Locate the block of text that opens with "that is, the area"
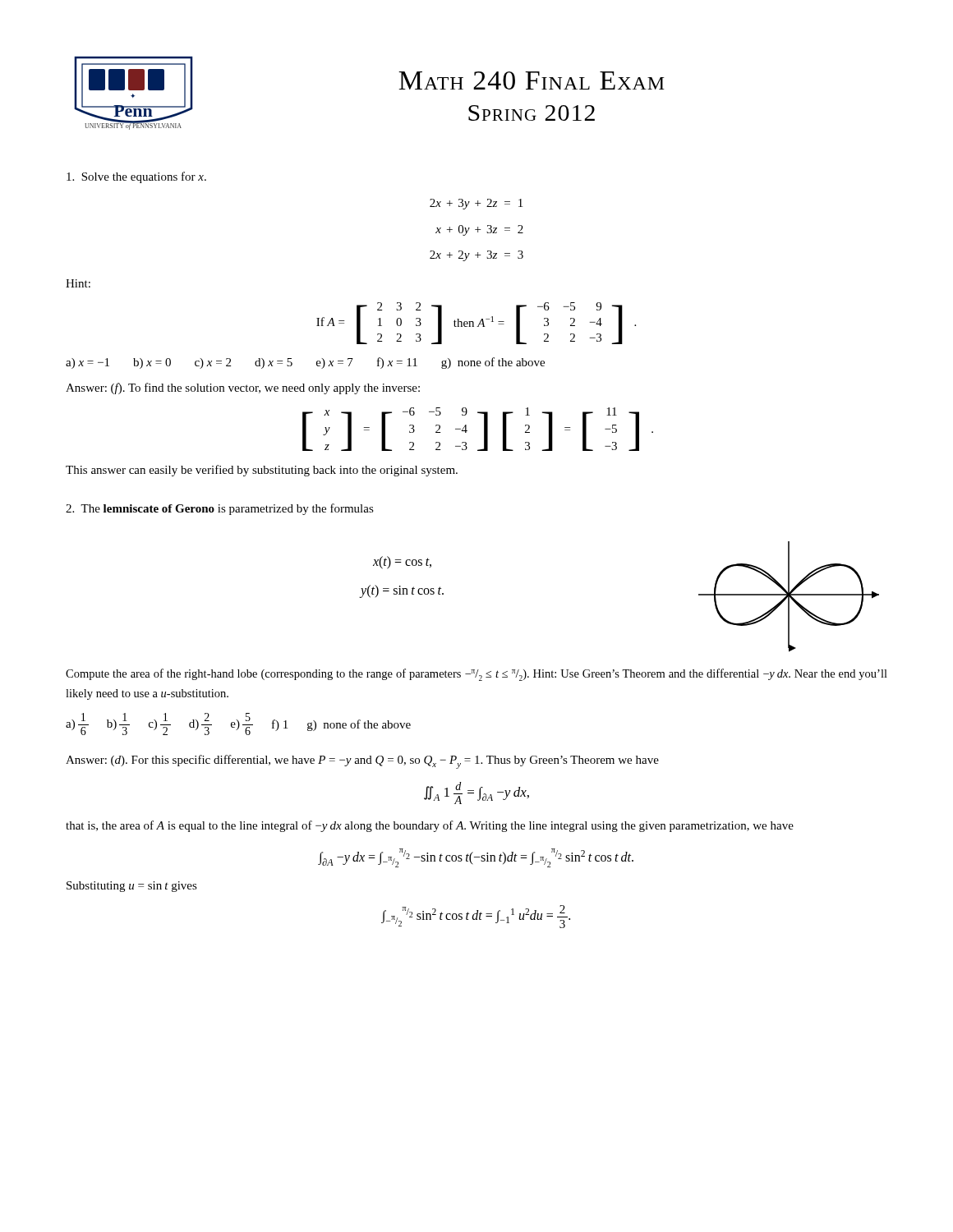Viewport: 953px width, 1232px height. point(430,825)
